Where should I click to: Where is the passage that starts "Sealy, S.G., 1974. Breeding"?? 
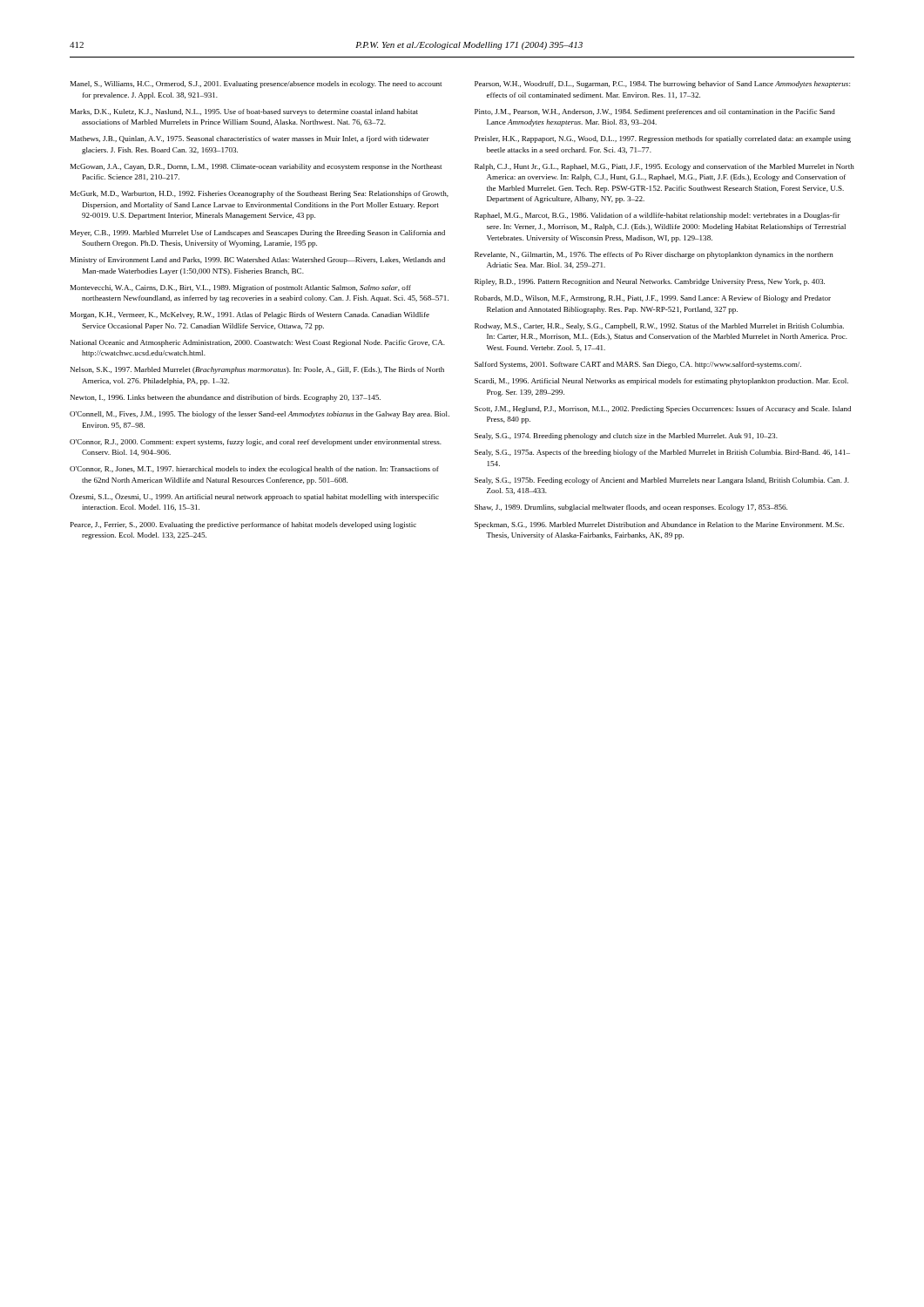pyautogui.click(x=626, y=436)
